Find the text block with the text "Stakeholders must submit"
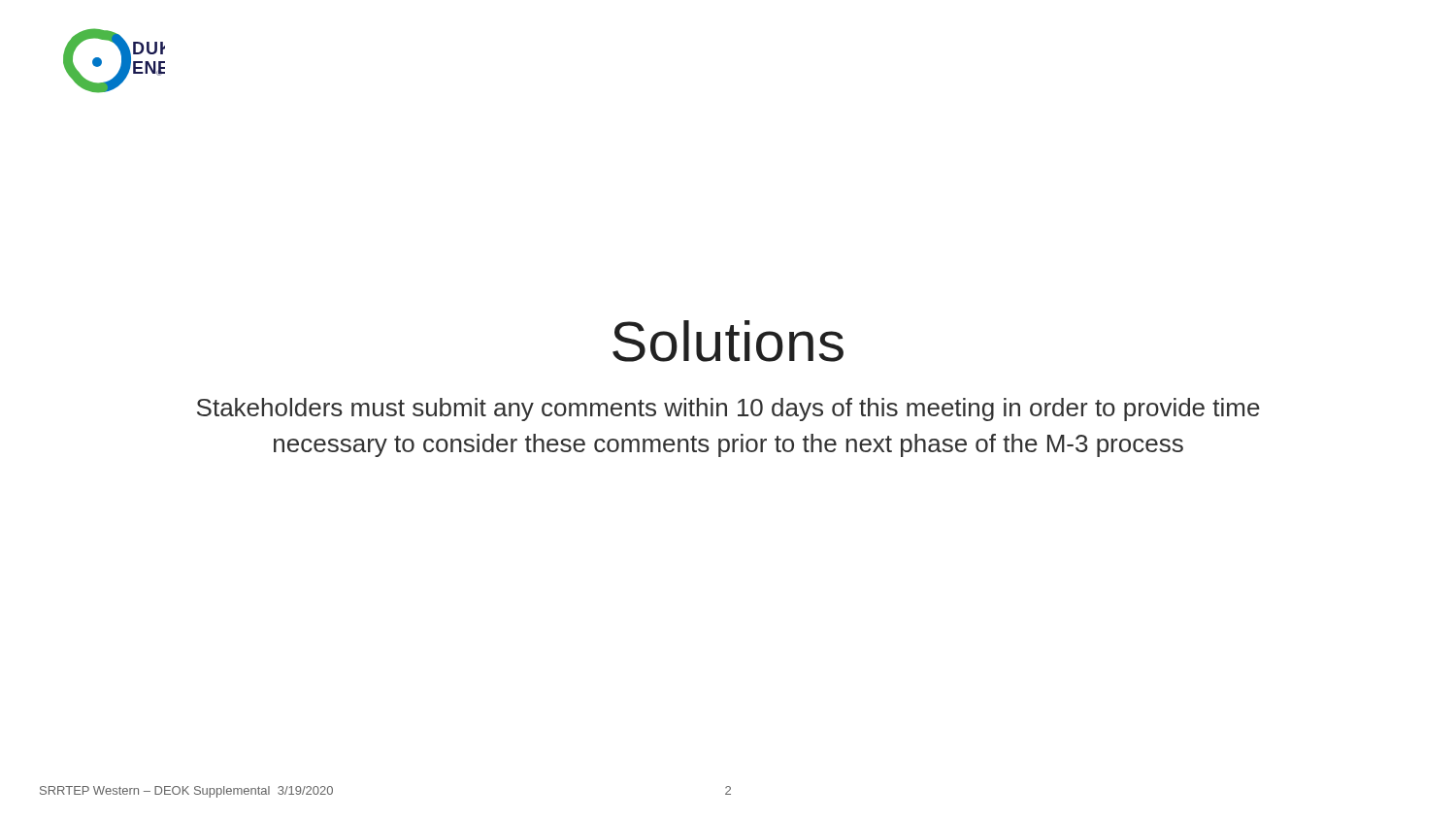This screenshot has width=1456, height=819. click(x=728, y=426)
